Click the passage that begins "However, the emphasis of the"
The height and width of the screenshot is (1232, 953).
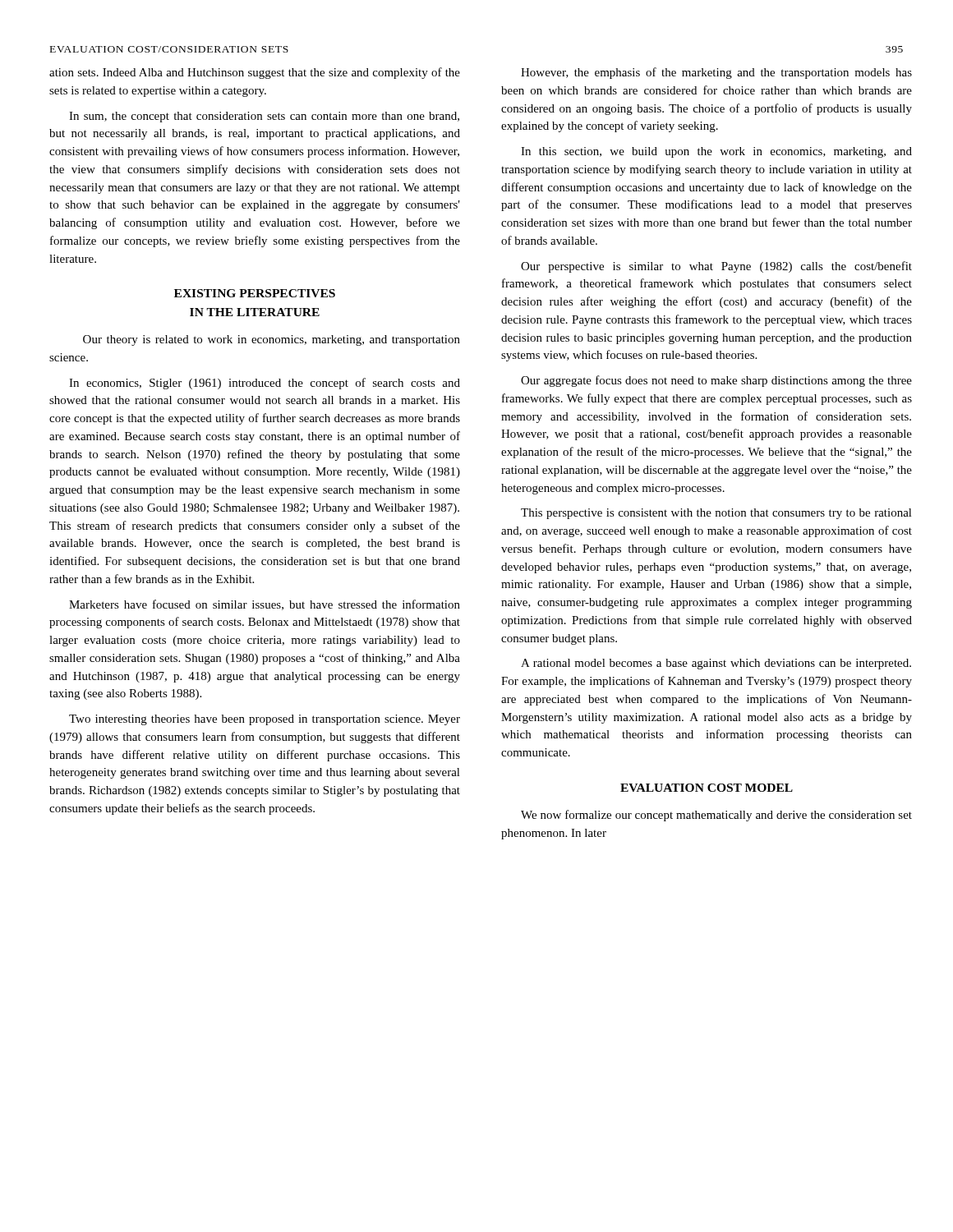(x=707, y=100)
